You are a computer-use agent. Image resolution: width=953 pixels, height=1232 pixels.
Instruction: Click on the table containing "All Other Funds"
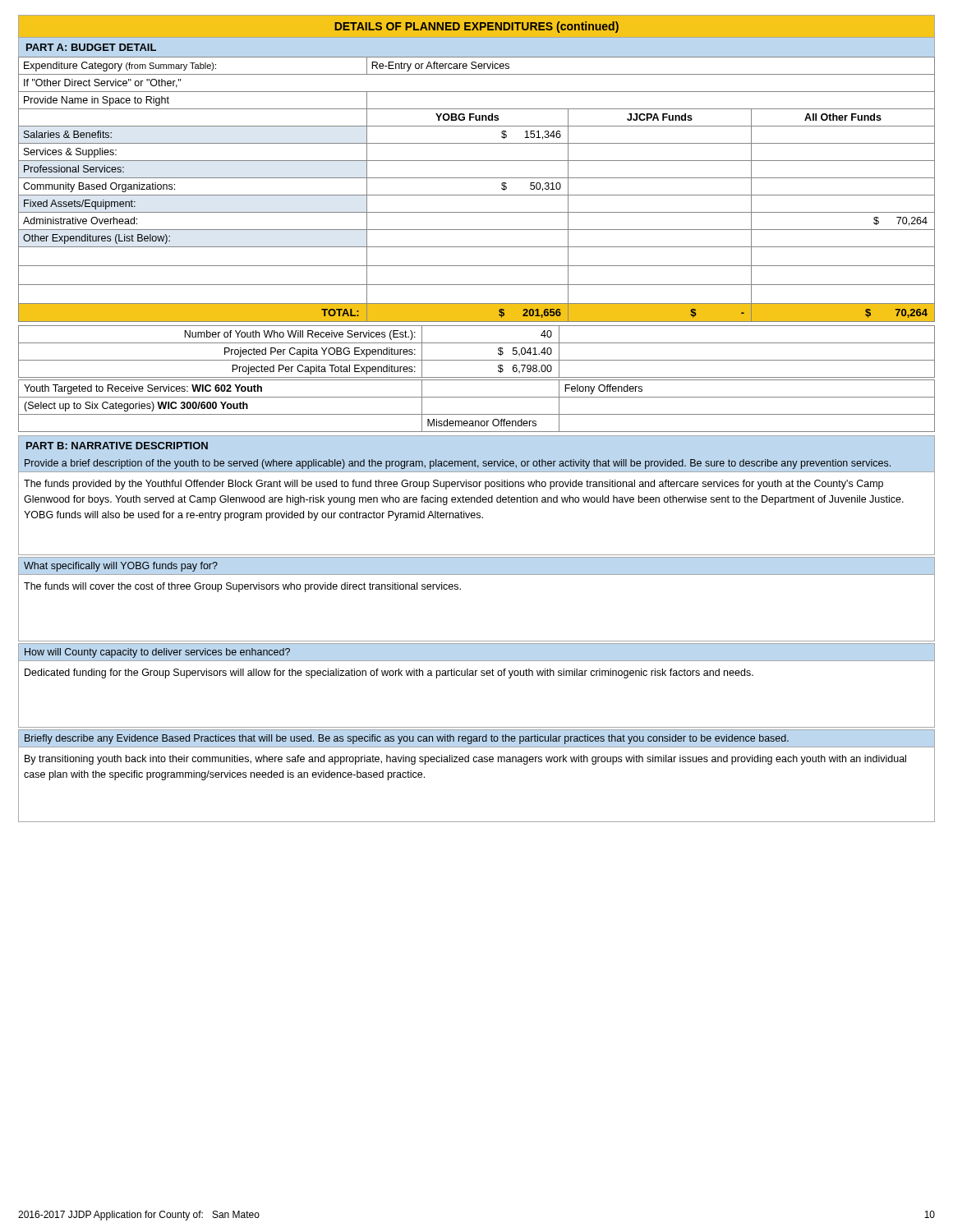[476, 189]
